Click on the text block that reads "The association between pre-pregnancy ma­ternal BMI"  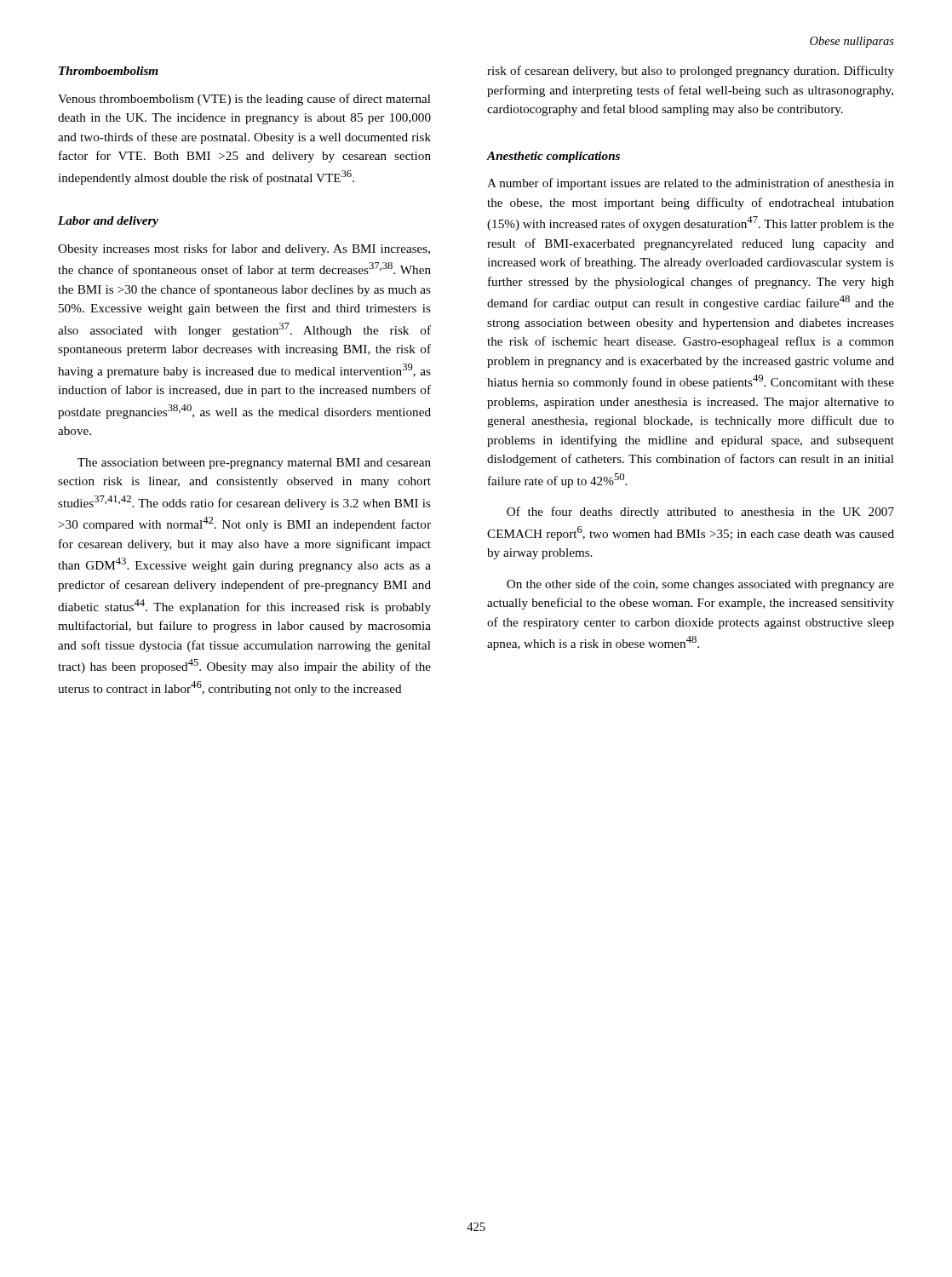click(244, 575)
